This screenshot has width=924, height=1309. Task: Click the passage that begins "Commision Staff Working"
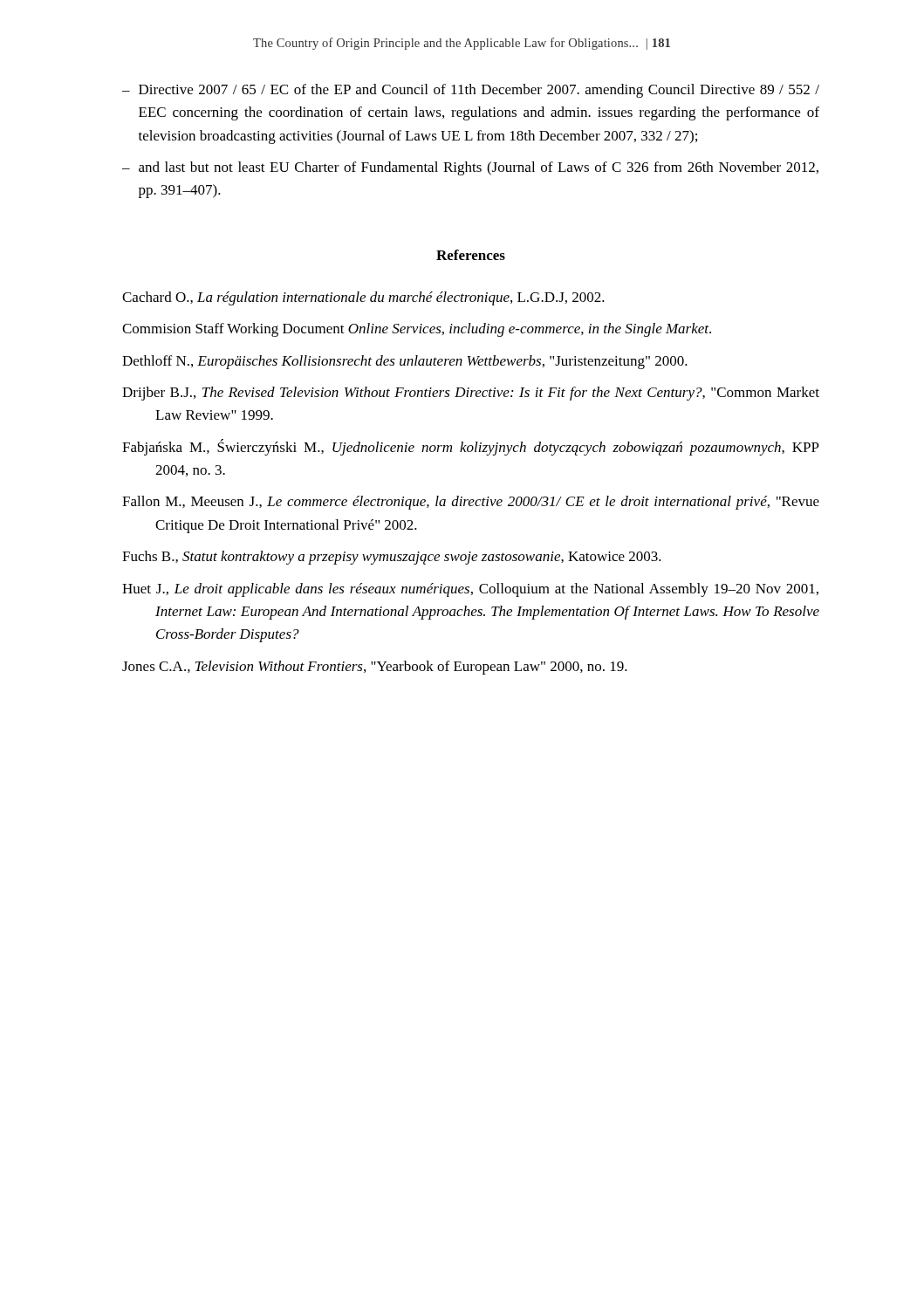[417, 329]
